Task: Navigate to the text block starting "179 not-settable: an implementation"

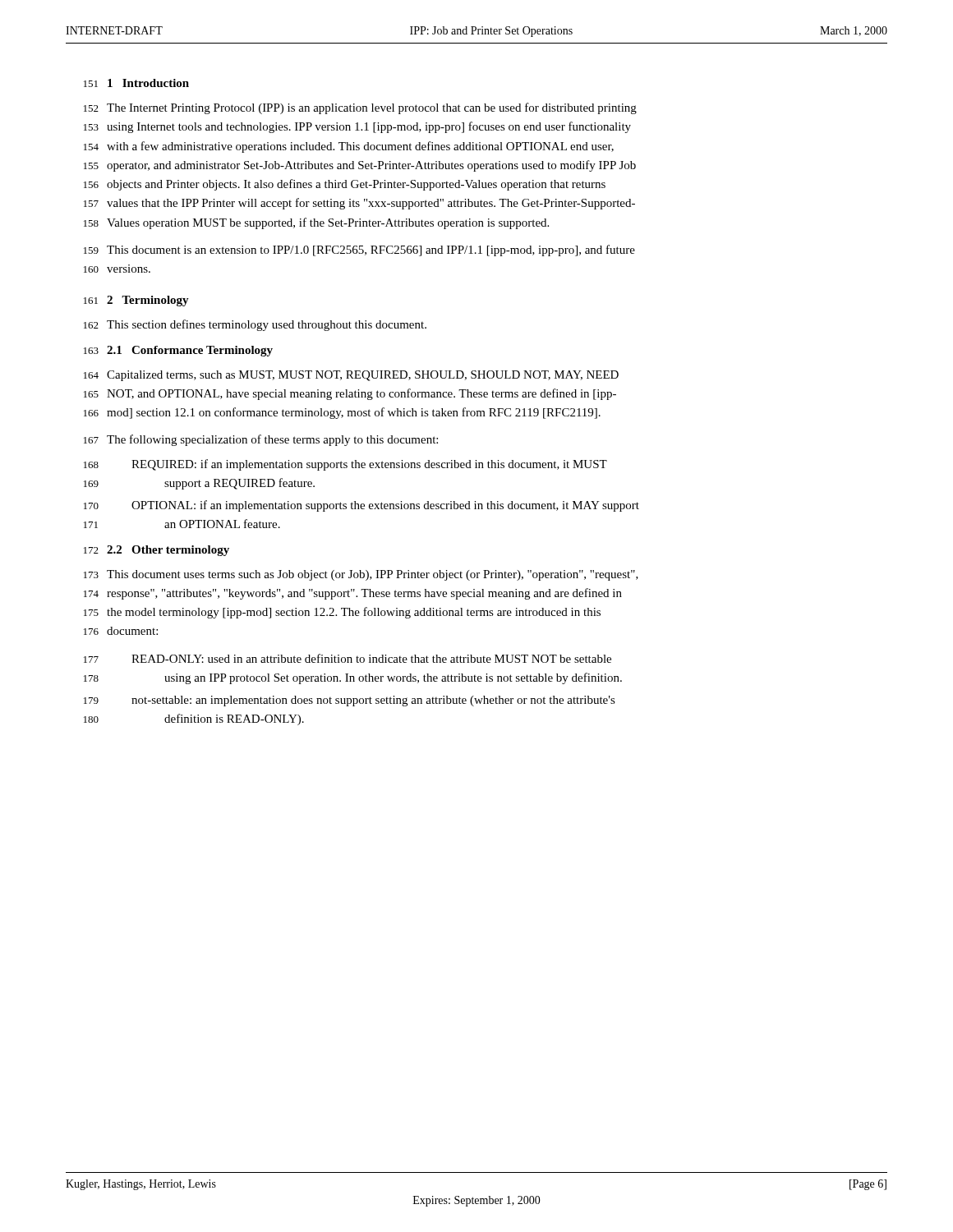Action: tap(476, 710)
